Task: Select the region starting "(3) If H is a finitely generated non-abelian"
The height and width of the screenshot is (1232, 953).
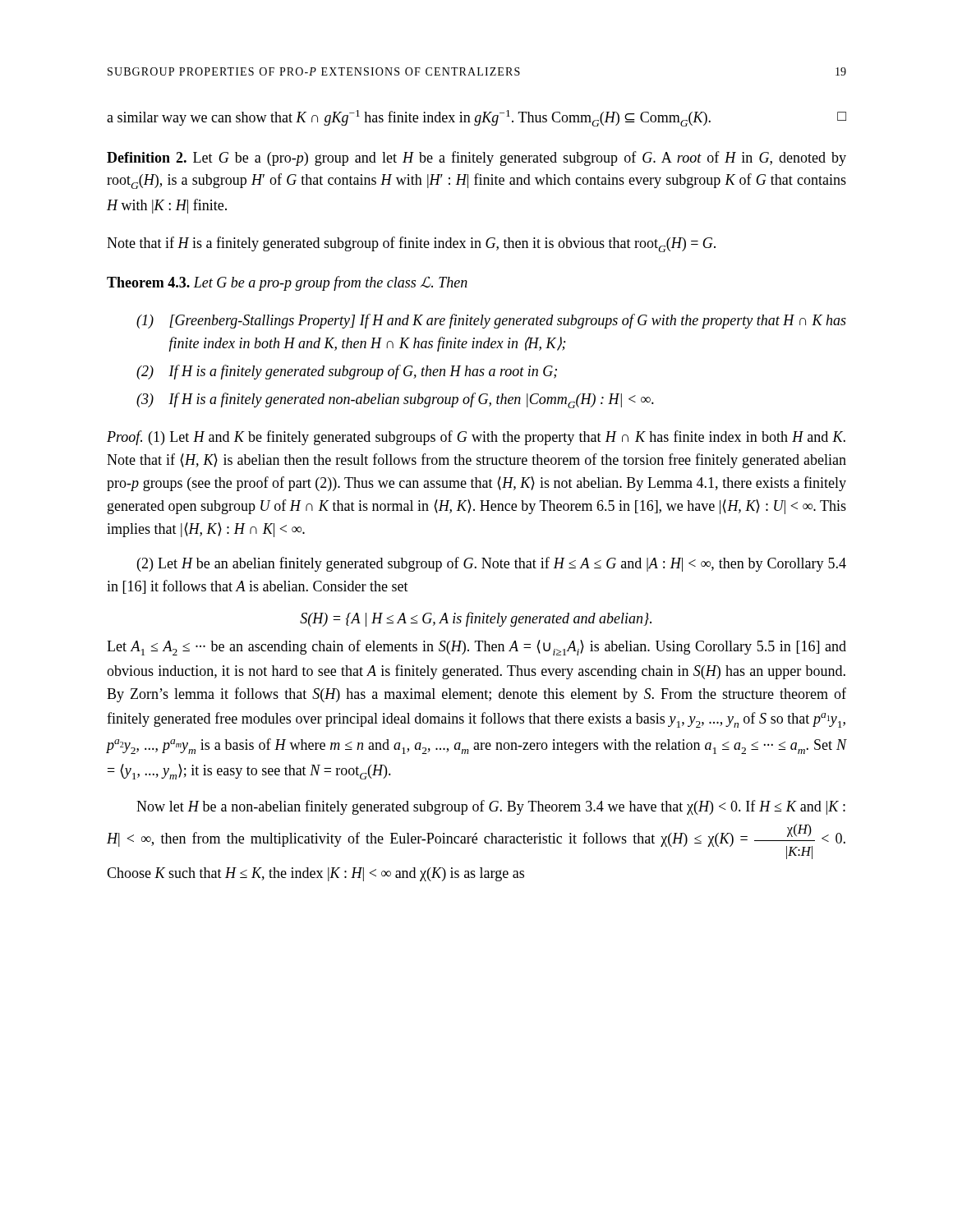Action: pyautogui.click(x=491, y=401)
